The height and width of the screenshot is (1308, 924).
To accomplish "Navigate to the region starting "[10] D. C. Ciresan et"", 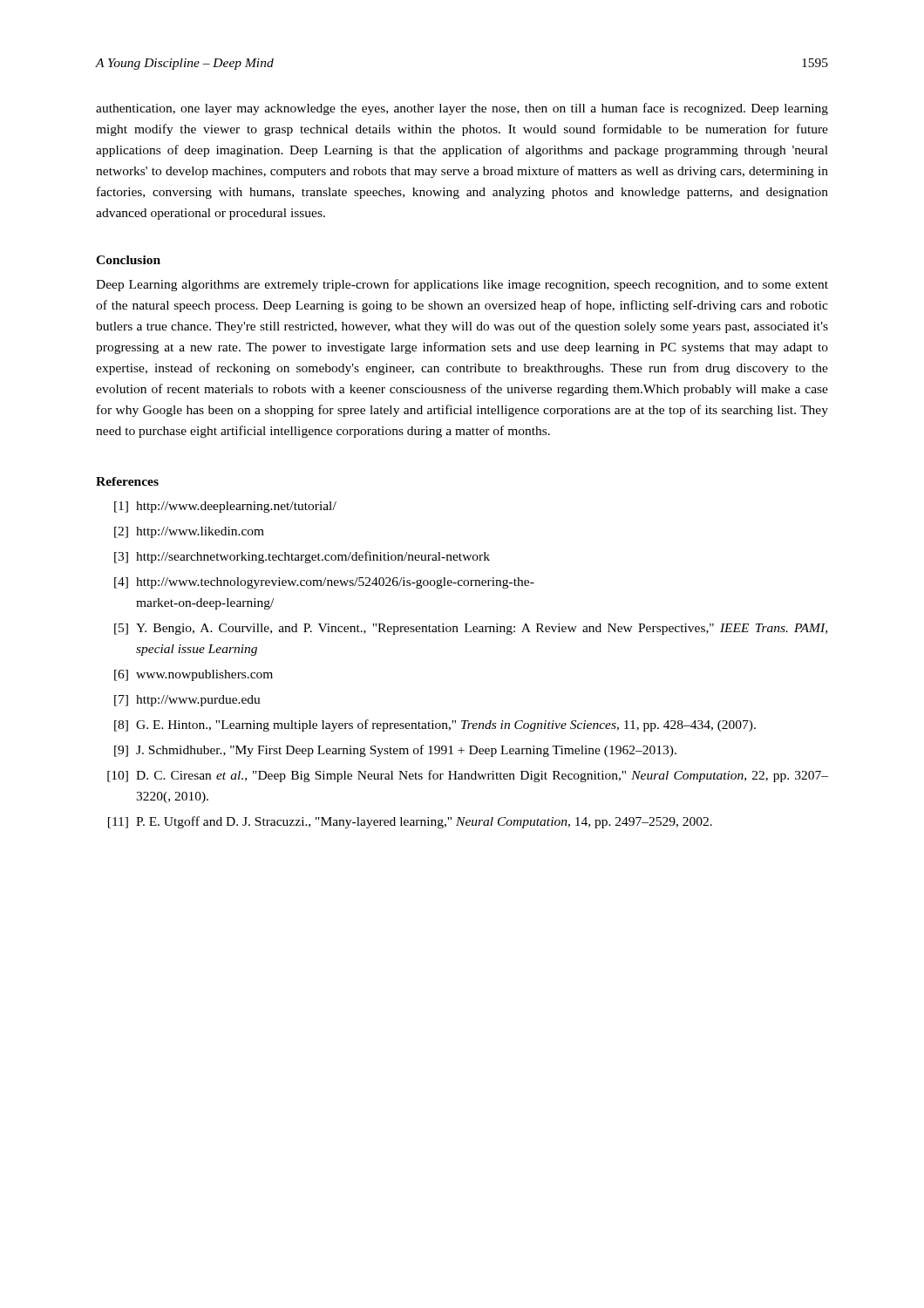I will [462, 786].
